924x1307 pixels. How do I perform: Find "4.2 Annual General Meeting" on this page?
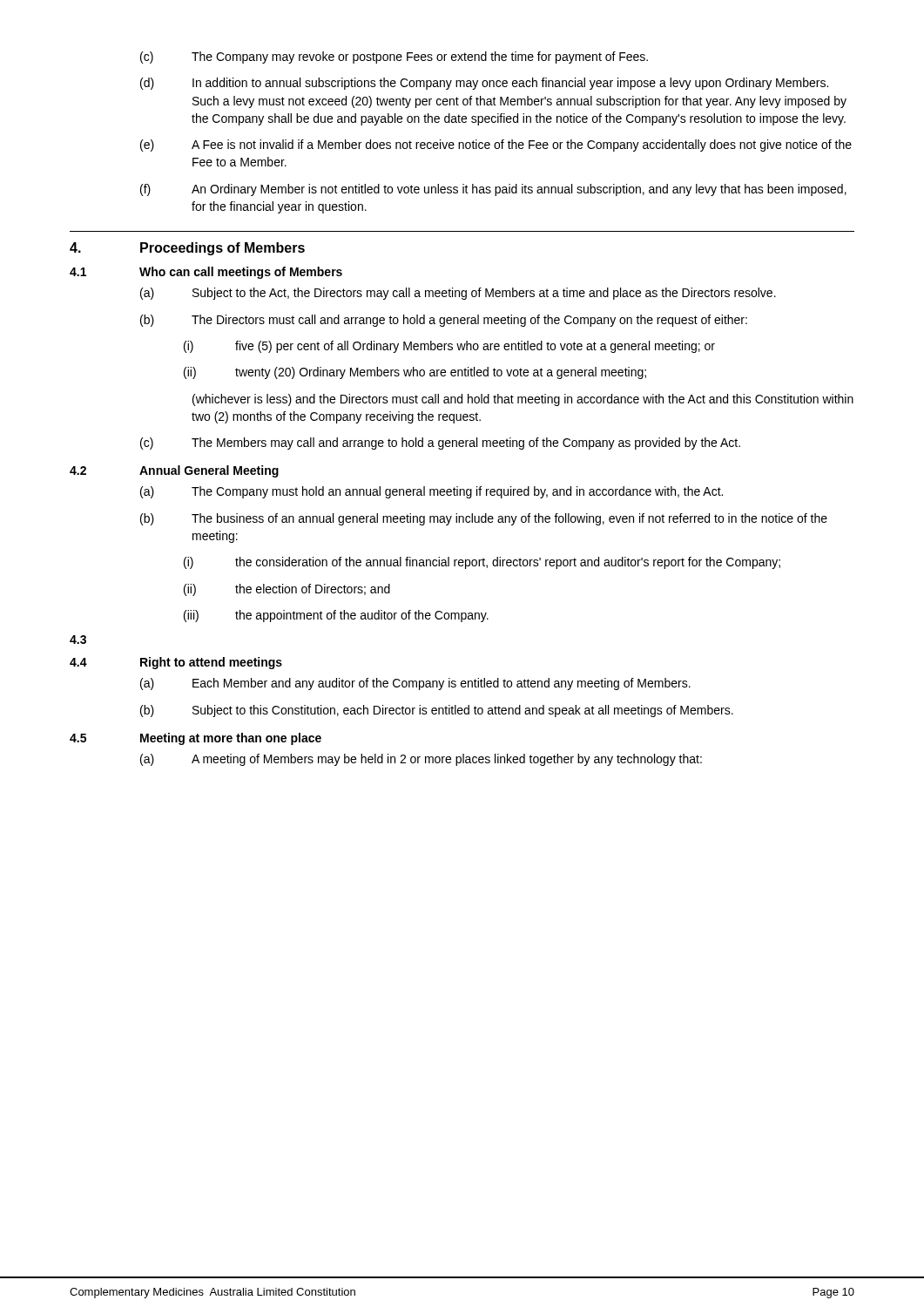(x=174, y=471)
